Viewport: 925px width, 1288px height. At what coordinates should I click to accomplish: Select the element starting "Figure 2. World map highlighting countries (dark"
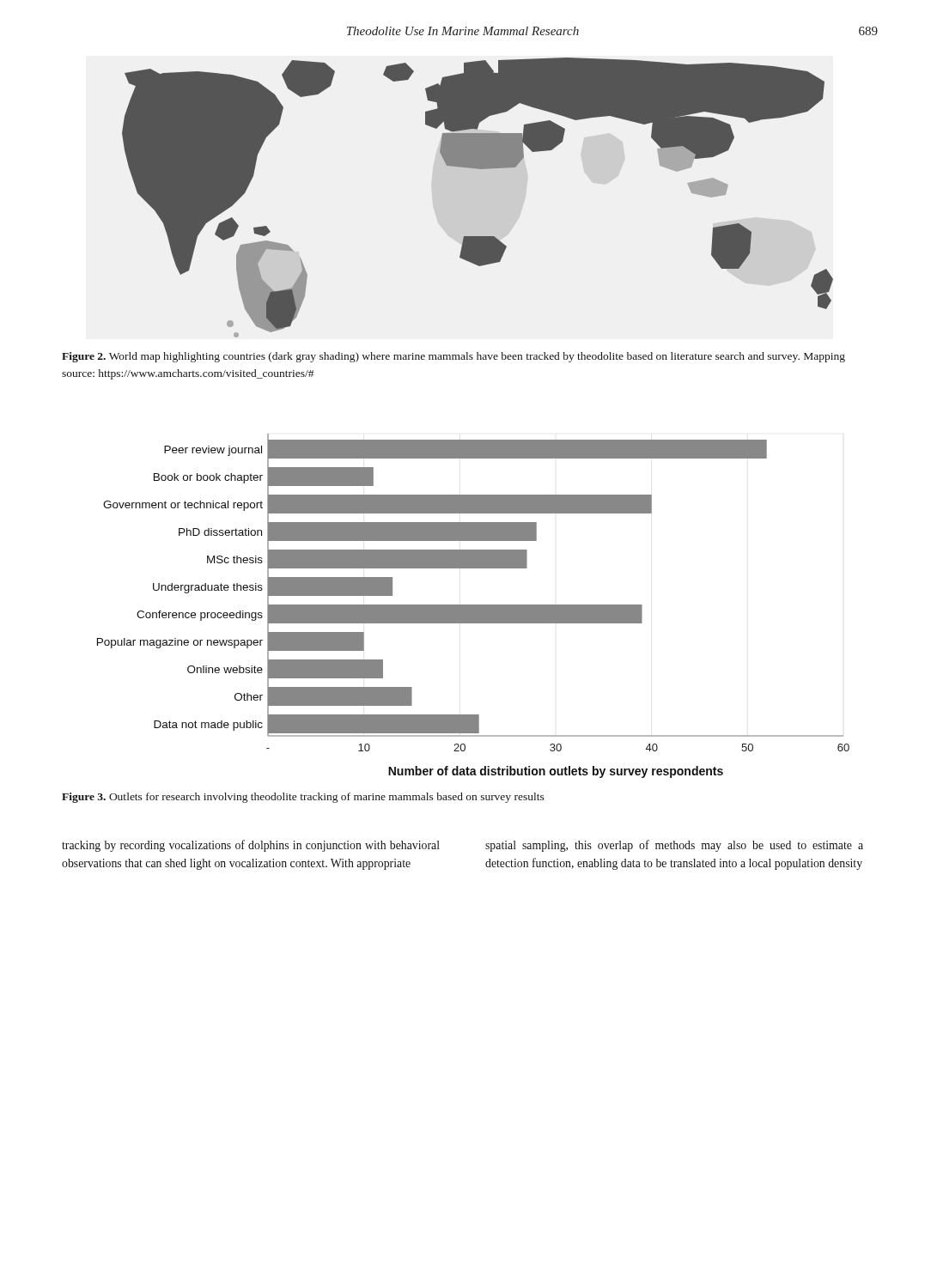(453, 364)
